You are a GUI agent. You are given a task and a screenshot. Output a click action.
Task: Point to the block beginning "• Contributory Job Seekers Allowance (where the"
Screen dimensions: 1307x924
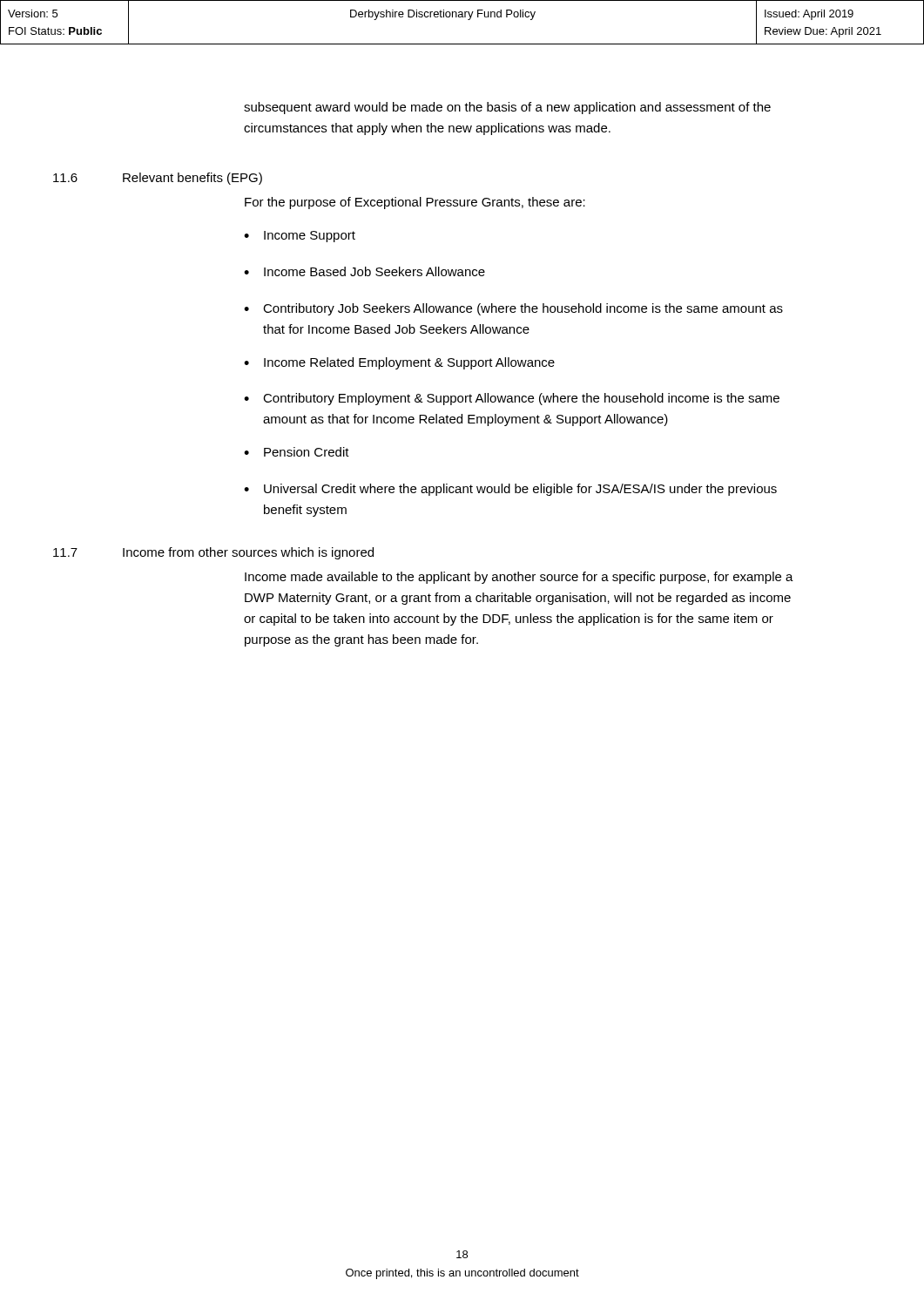(523, 319)
